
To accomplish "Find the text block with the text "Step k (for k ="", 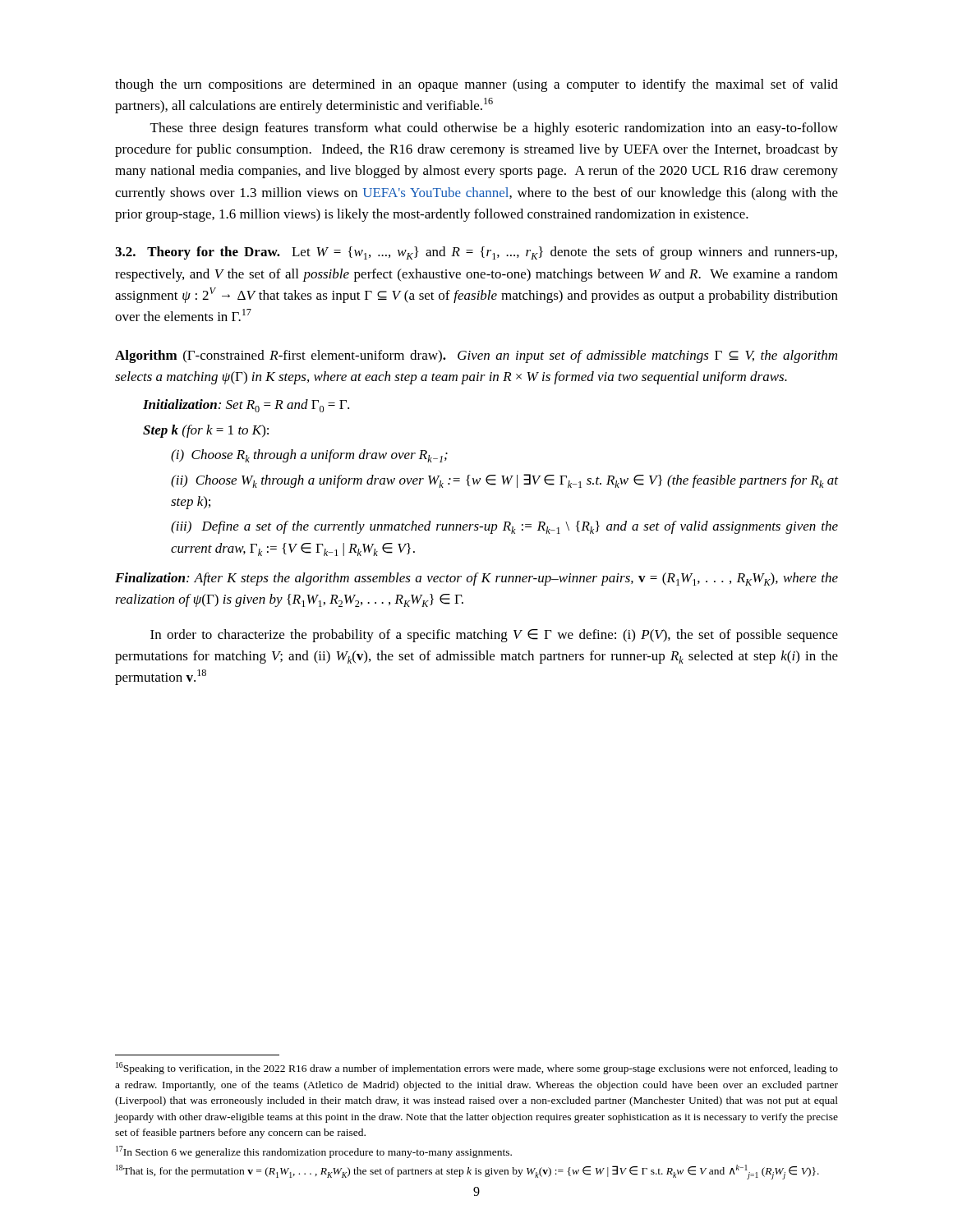I will (206, 430).
